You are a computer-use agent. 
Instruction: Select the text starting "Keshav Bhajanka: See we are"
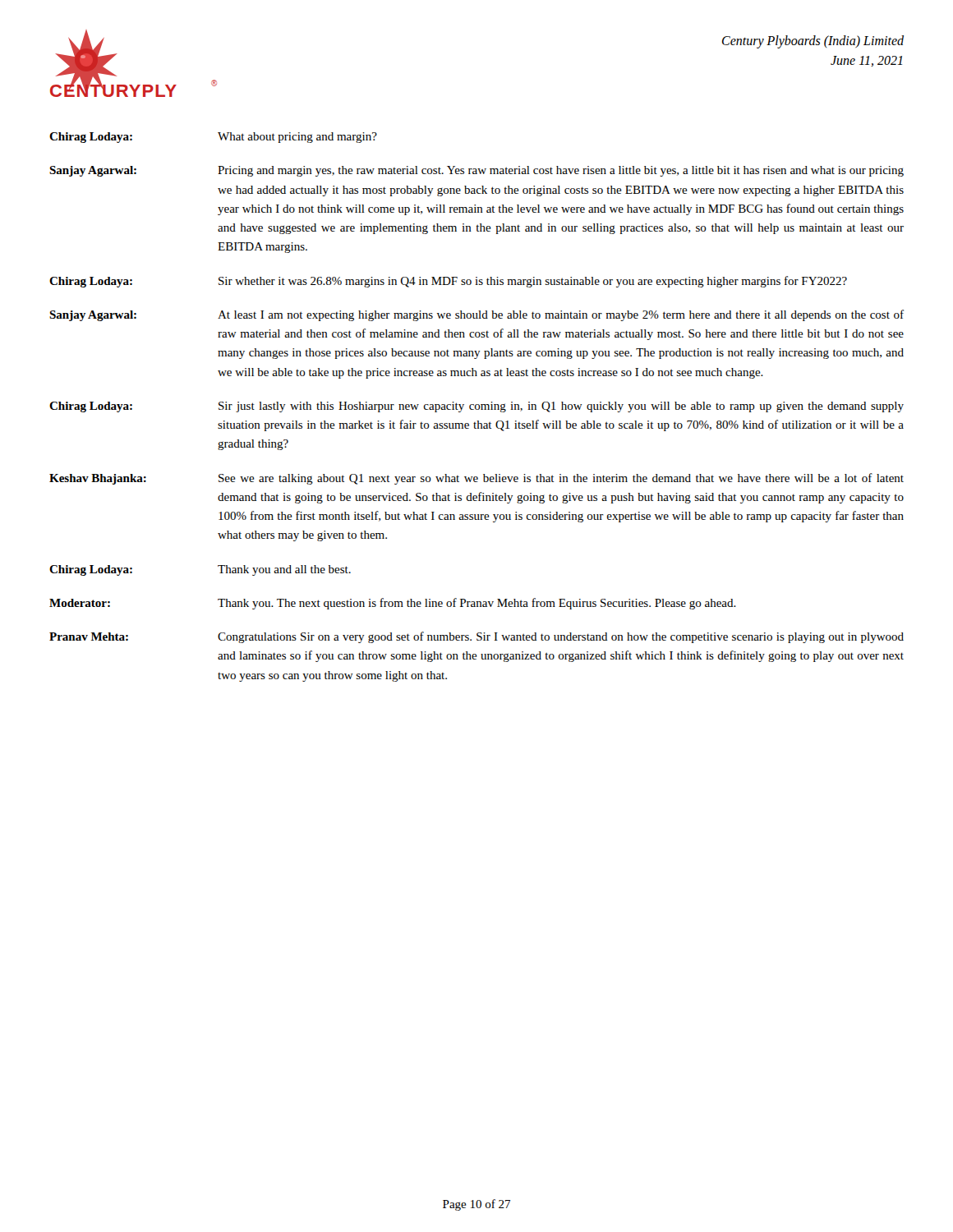(x=476, y=507)
